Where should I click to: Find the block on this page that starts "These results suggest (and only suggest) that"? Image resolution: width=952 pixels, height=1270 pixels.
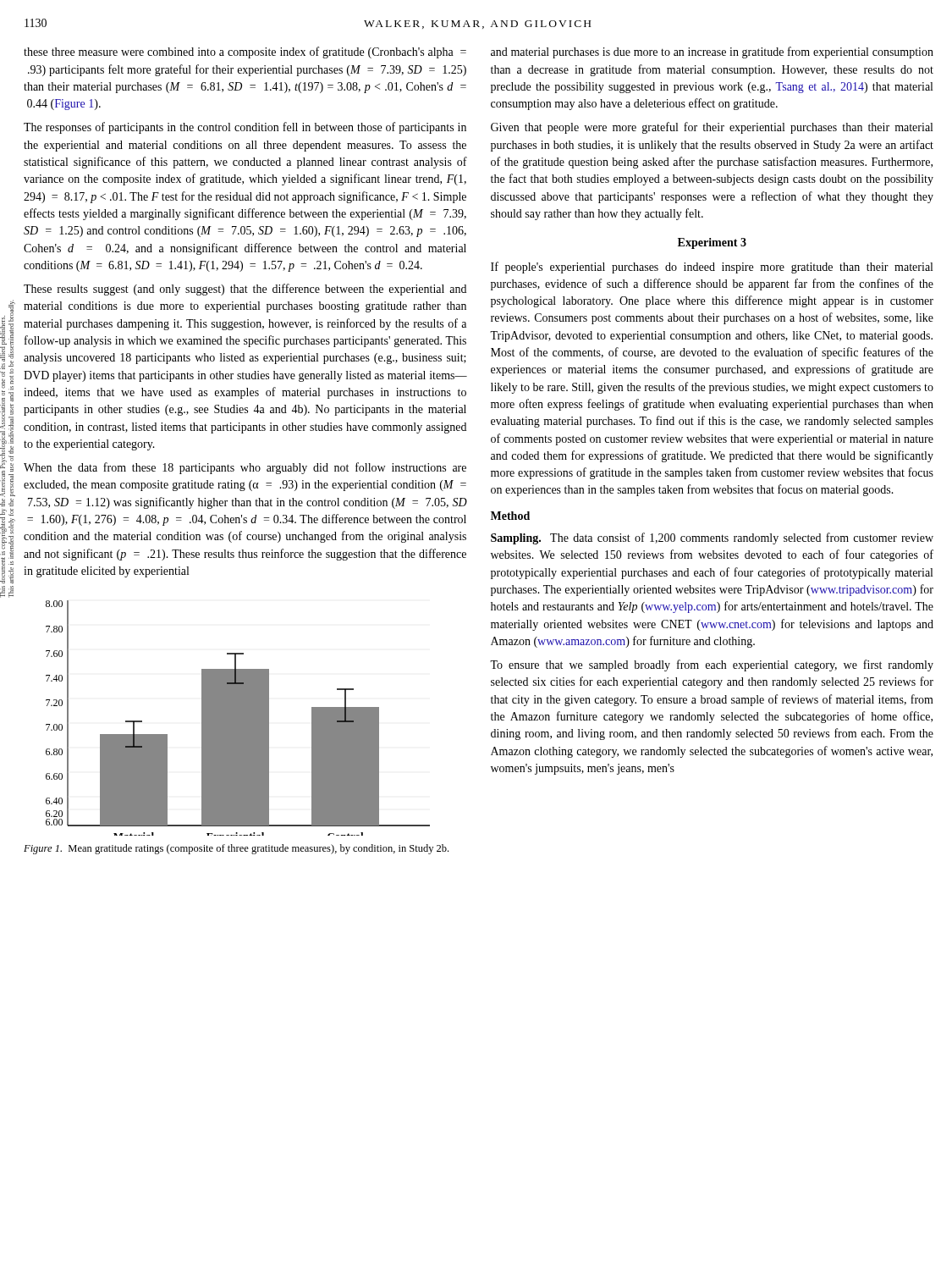(x=245, y=367)
